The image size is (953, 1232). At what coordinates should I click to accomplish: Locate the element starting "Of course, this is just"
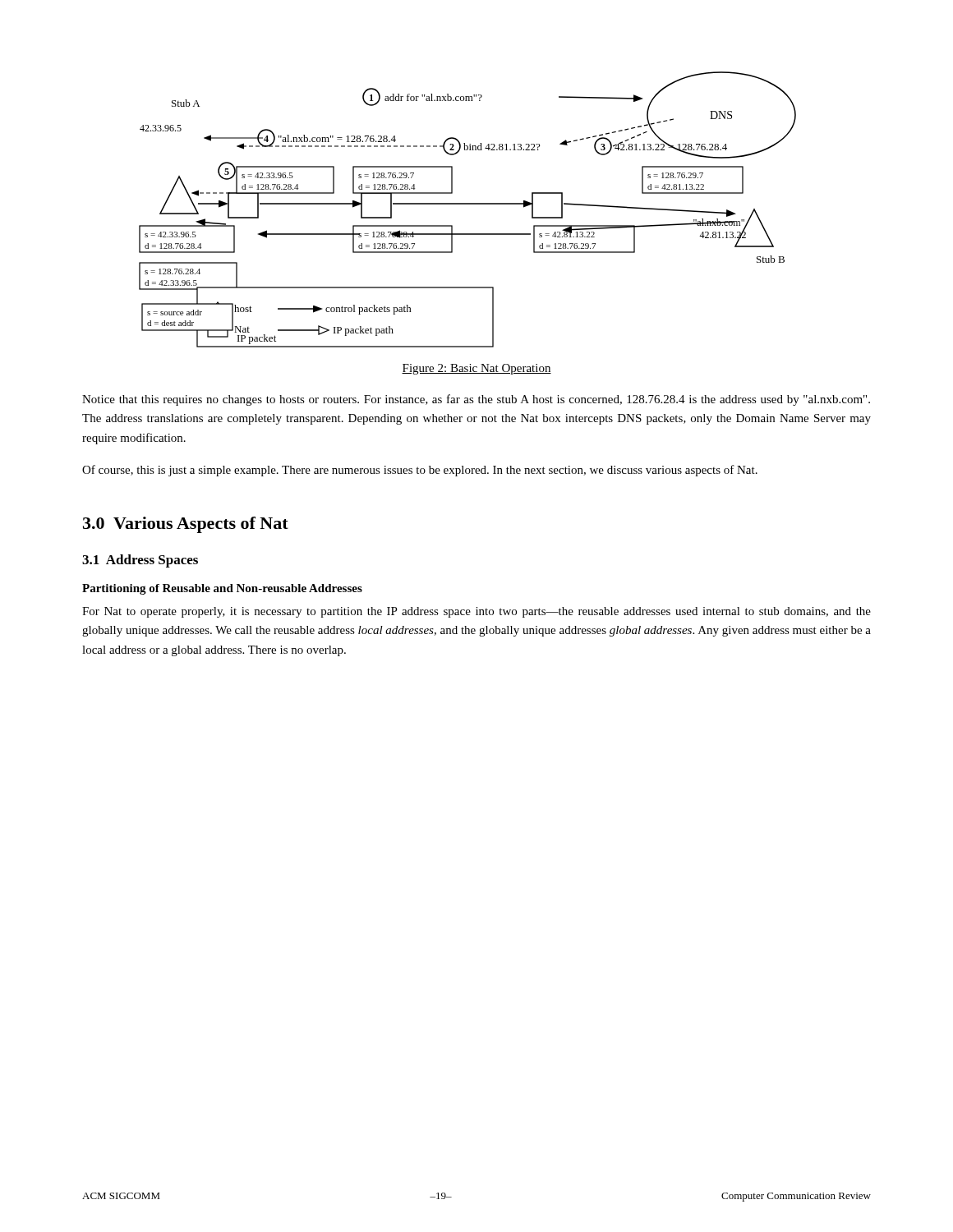pos(420,470)
